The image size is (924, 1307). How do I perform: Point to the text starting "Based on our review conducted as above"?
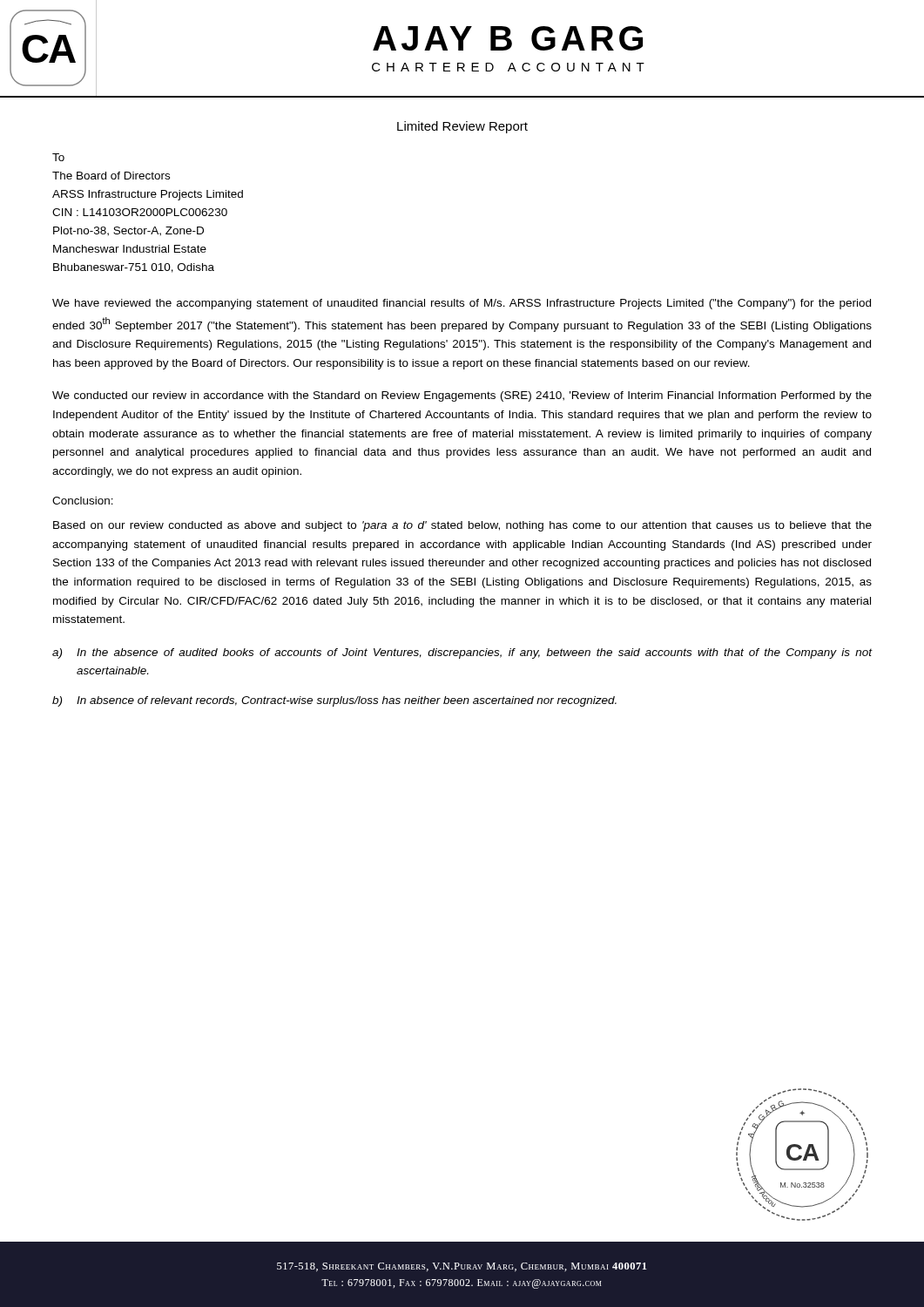tap(462, 572)
